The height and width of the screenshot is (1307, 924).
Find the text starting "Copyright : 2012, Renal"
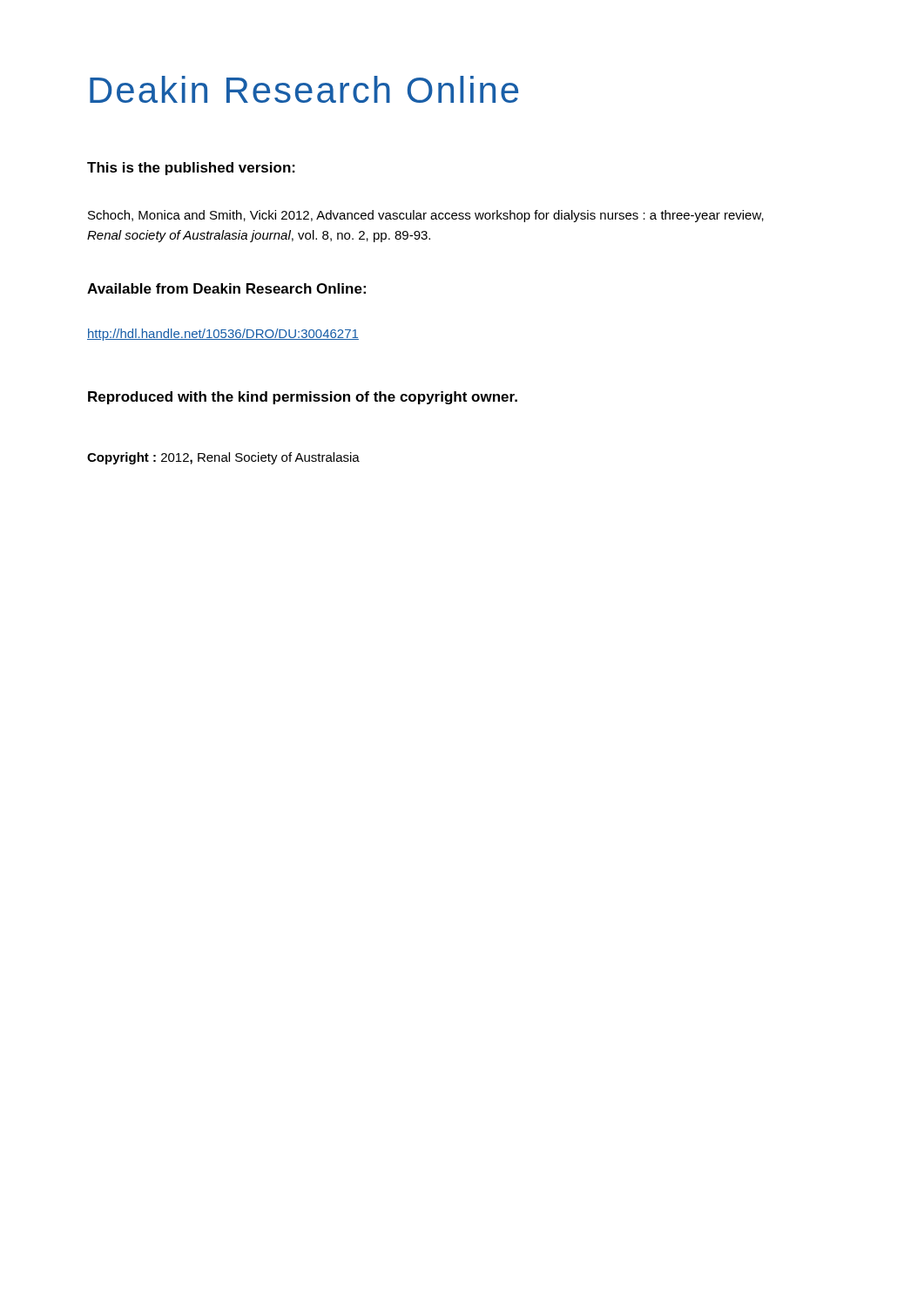click(223, 457)
